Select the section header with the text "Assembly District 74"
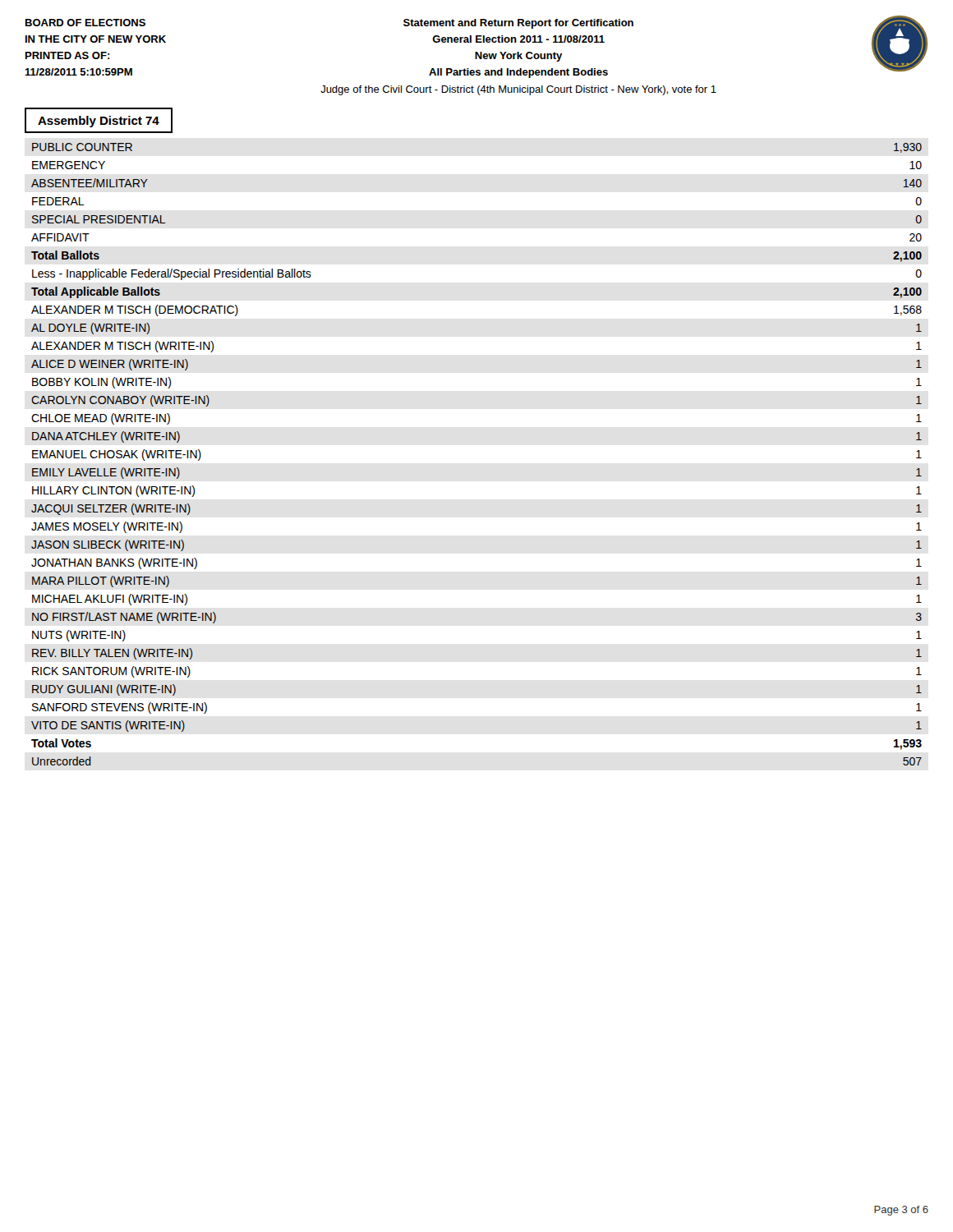 pyautogui.click(x=98, y=120)
